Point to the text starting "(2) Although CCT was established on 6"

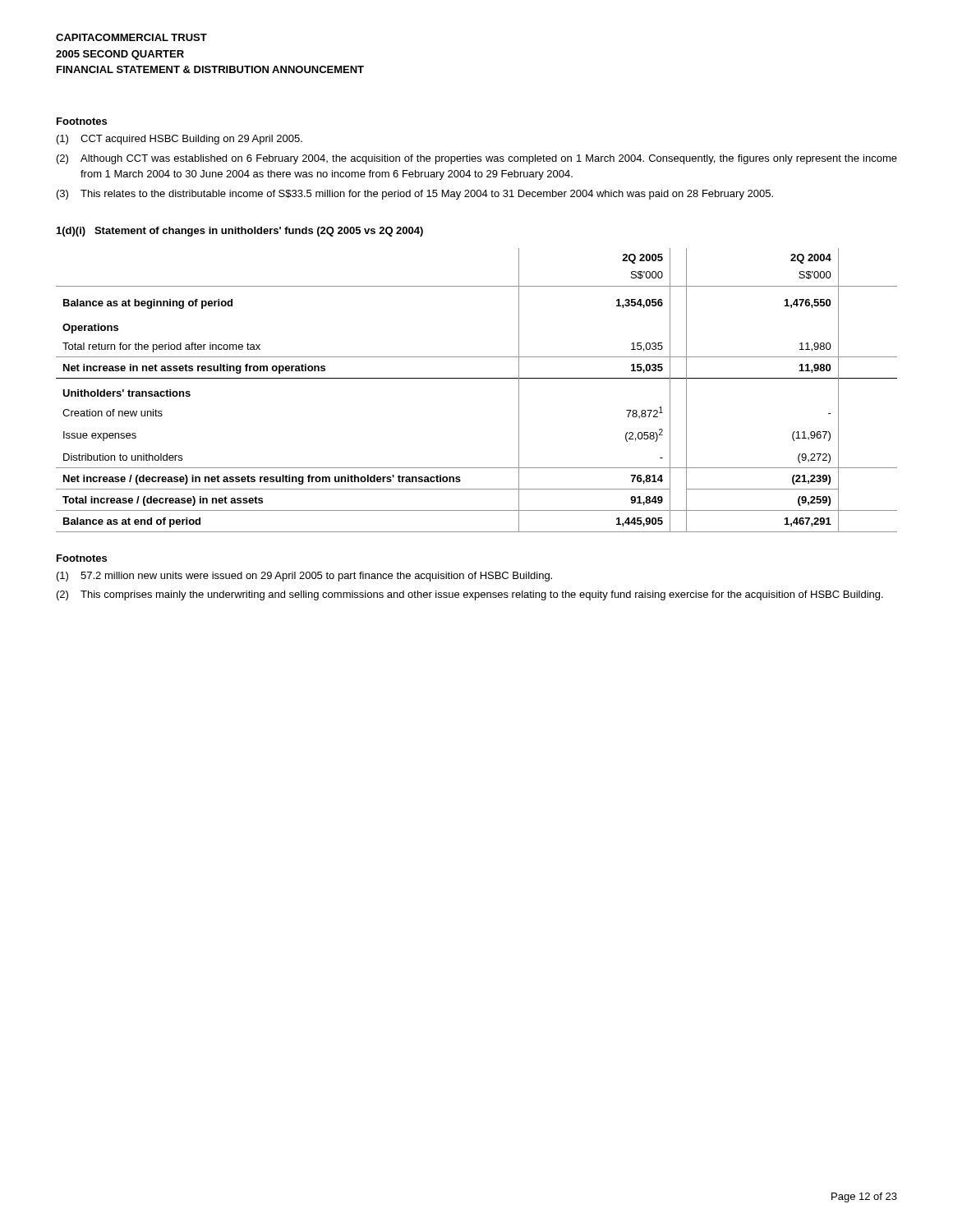coord(476,166)
